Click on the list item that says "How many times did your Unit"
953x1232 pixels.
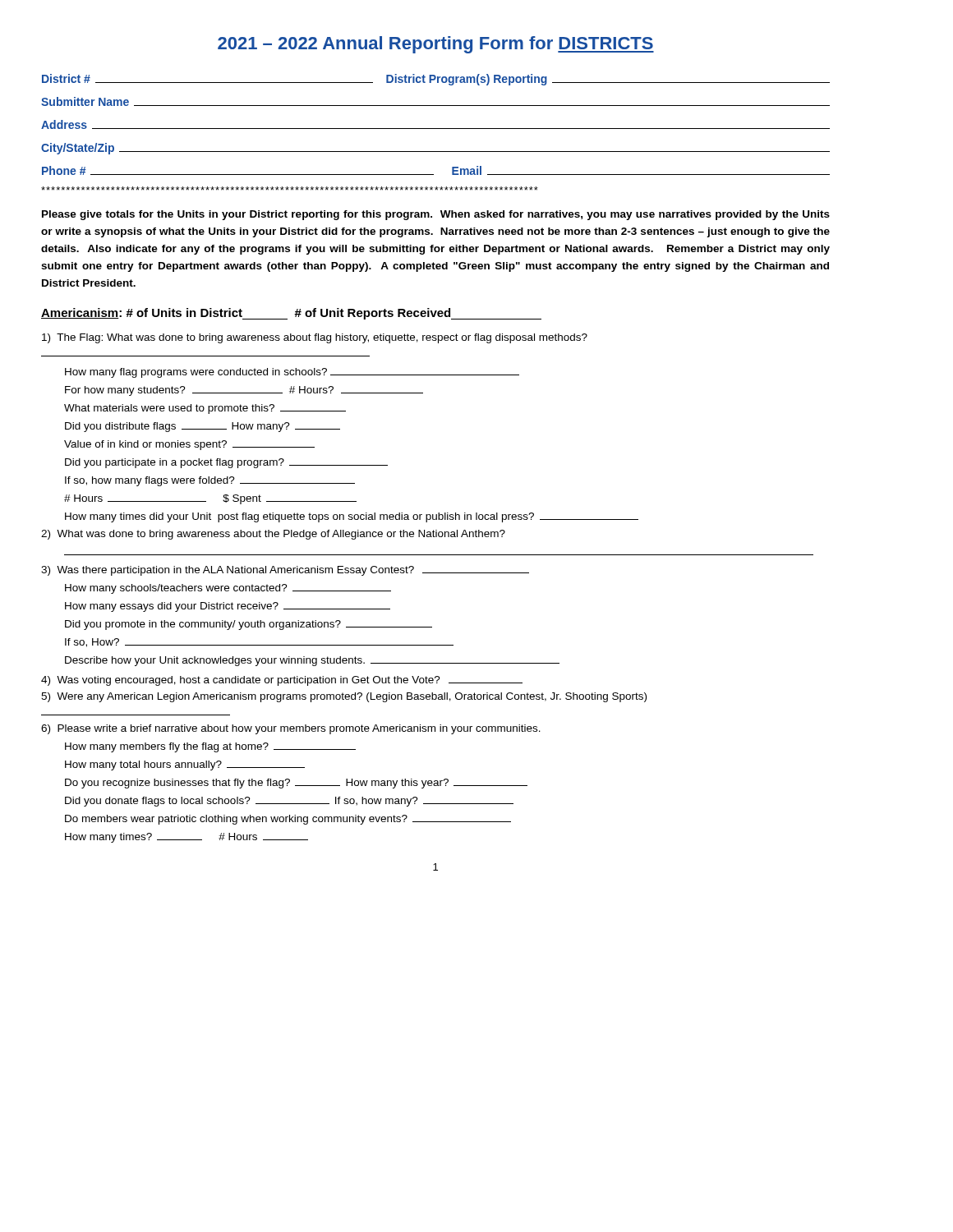click(x=351, y=514)
